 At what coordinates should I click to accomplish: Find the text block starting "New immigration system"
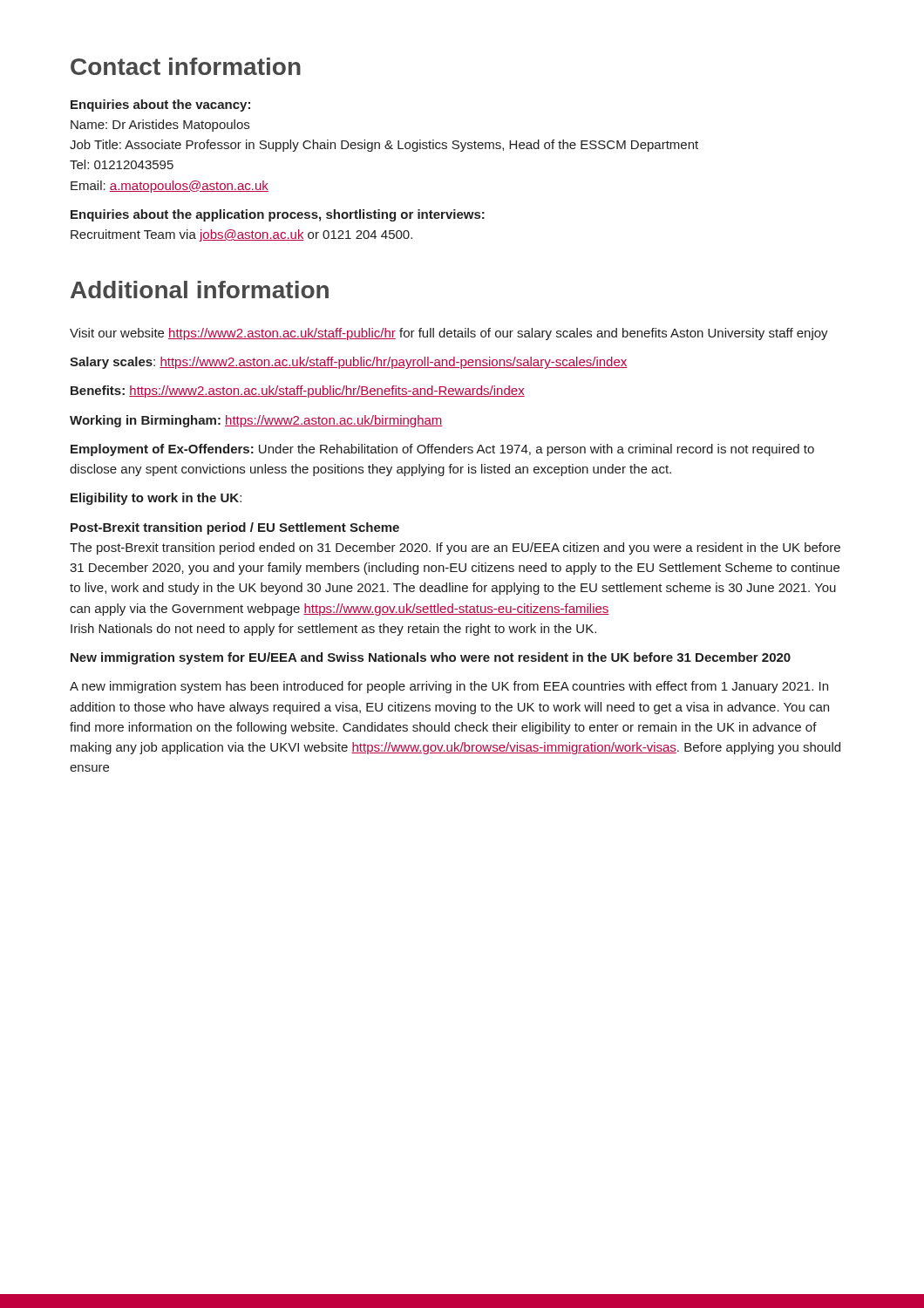462,657
